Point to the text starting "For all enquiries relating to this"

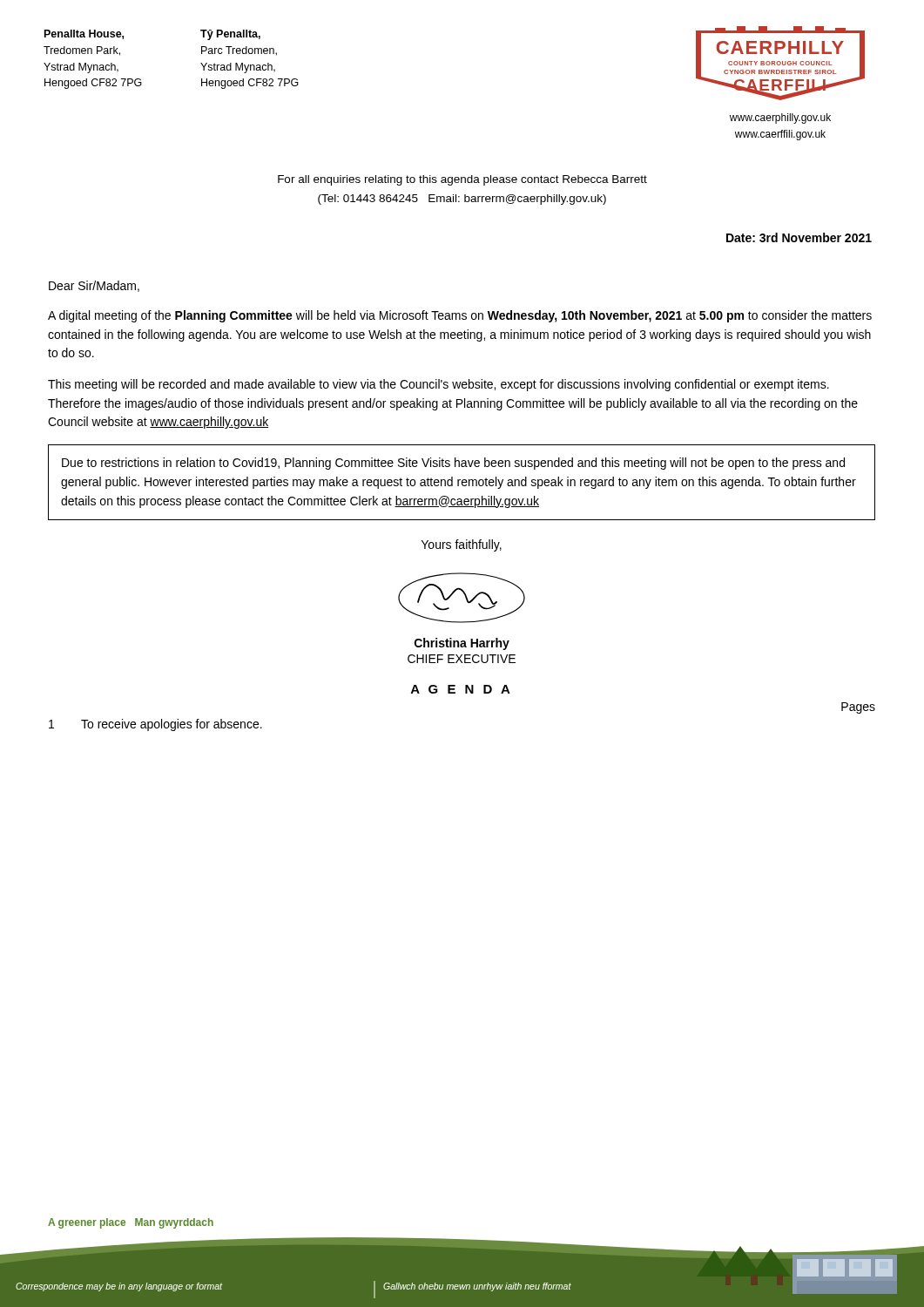pyautogui.click(x=462, y=188)
